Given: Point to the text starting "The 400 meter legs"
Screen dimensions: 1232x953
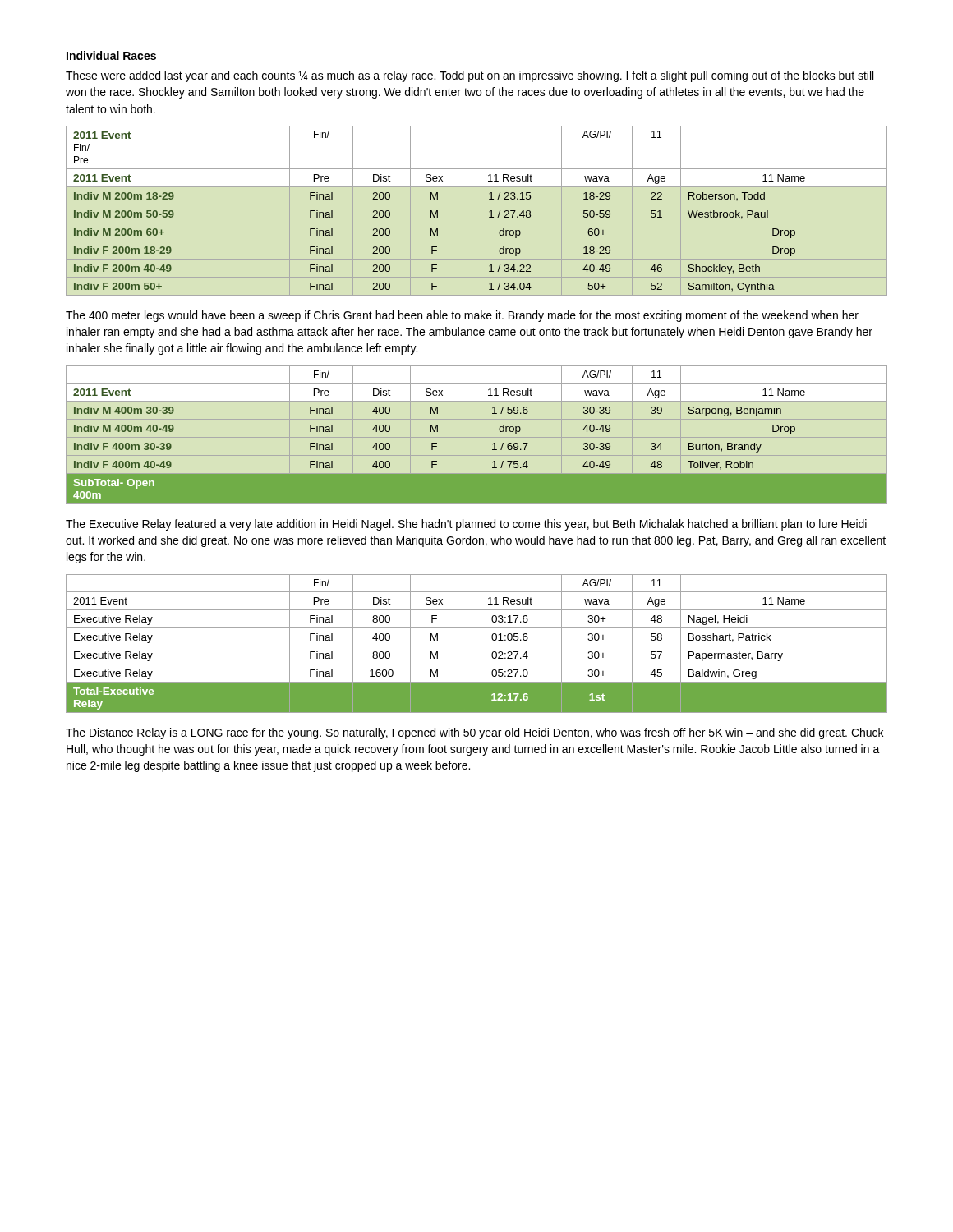Looking at the screenshot, I should [x=469, y=332].
